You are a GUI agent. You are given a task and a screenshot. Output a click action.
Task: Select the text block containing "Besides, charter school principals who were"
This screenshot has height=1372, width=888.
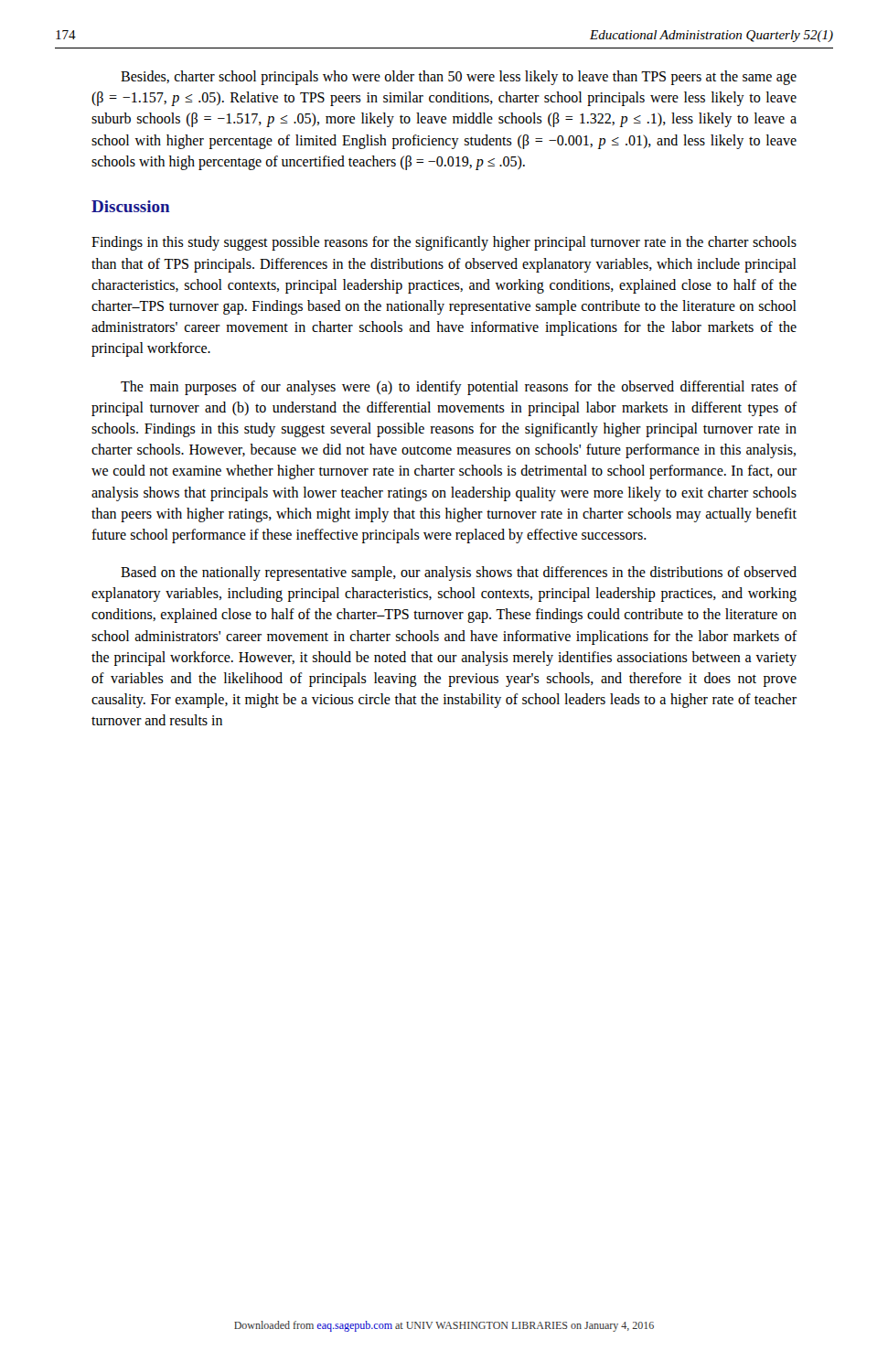click(x=444, y=119)
